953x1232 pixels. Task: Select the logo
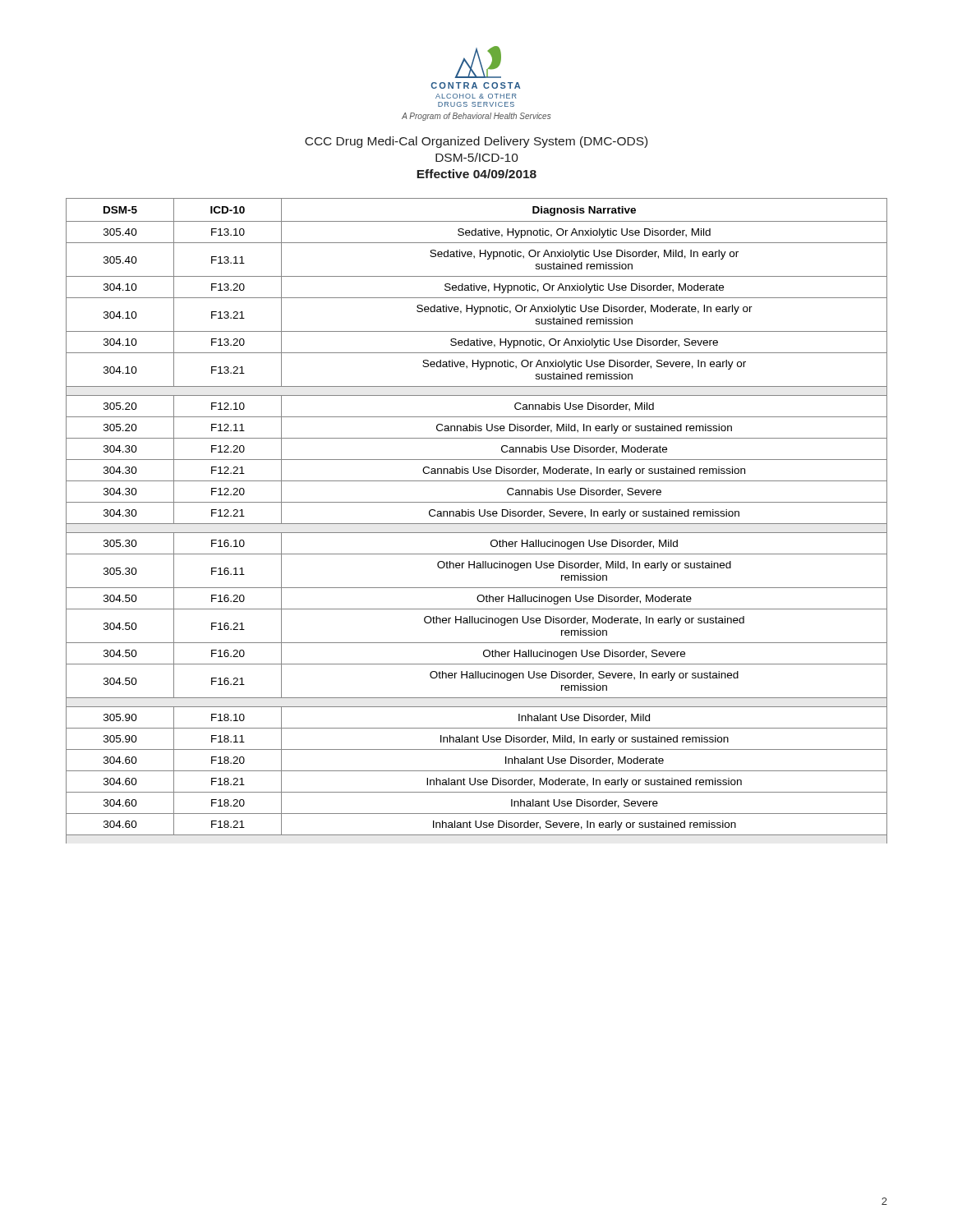click(x=476, y=77)
